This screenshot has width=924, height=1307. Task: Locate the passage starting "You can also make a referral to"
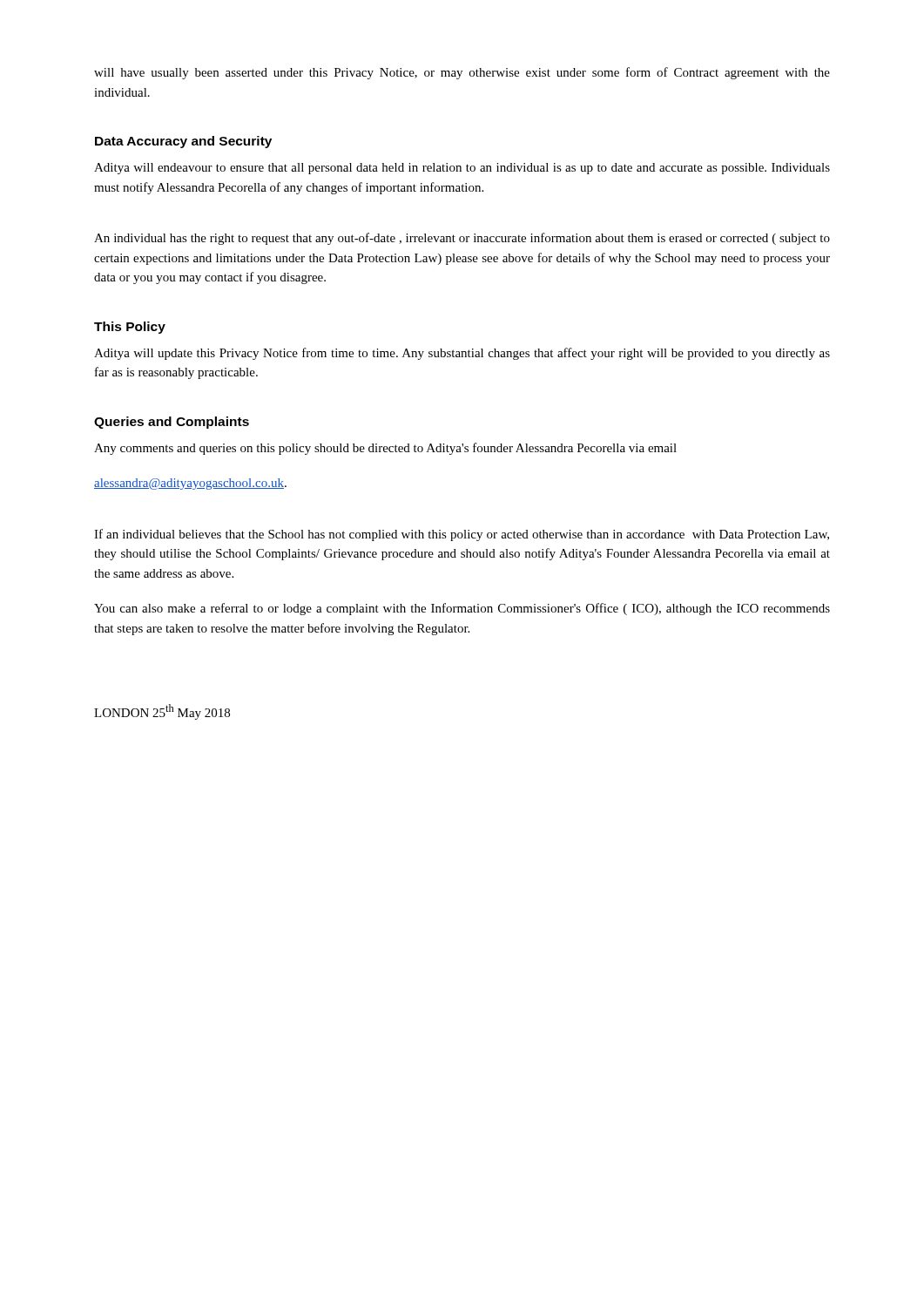pyautogui.click(x=462, y=618)
